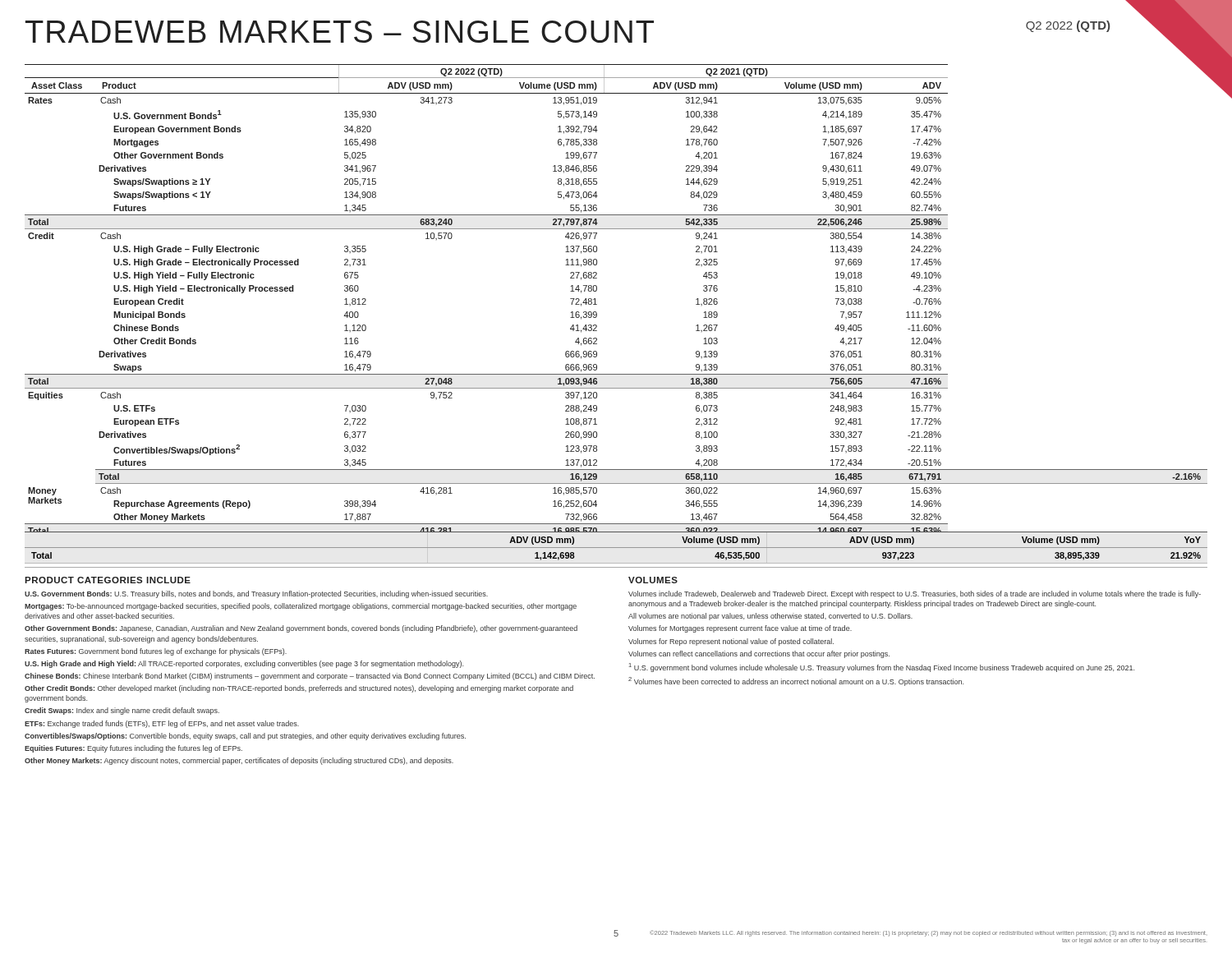The image size is (1232, 953).
Task: Where does it say "PRODUCT CATEGORIES INCLUDE"?
Action: click(108, 580)
